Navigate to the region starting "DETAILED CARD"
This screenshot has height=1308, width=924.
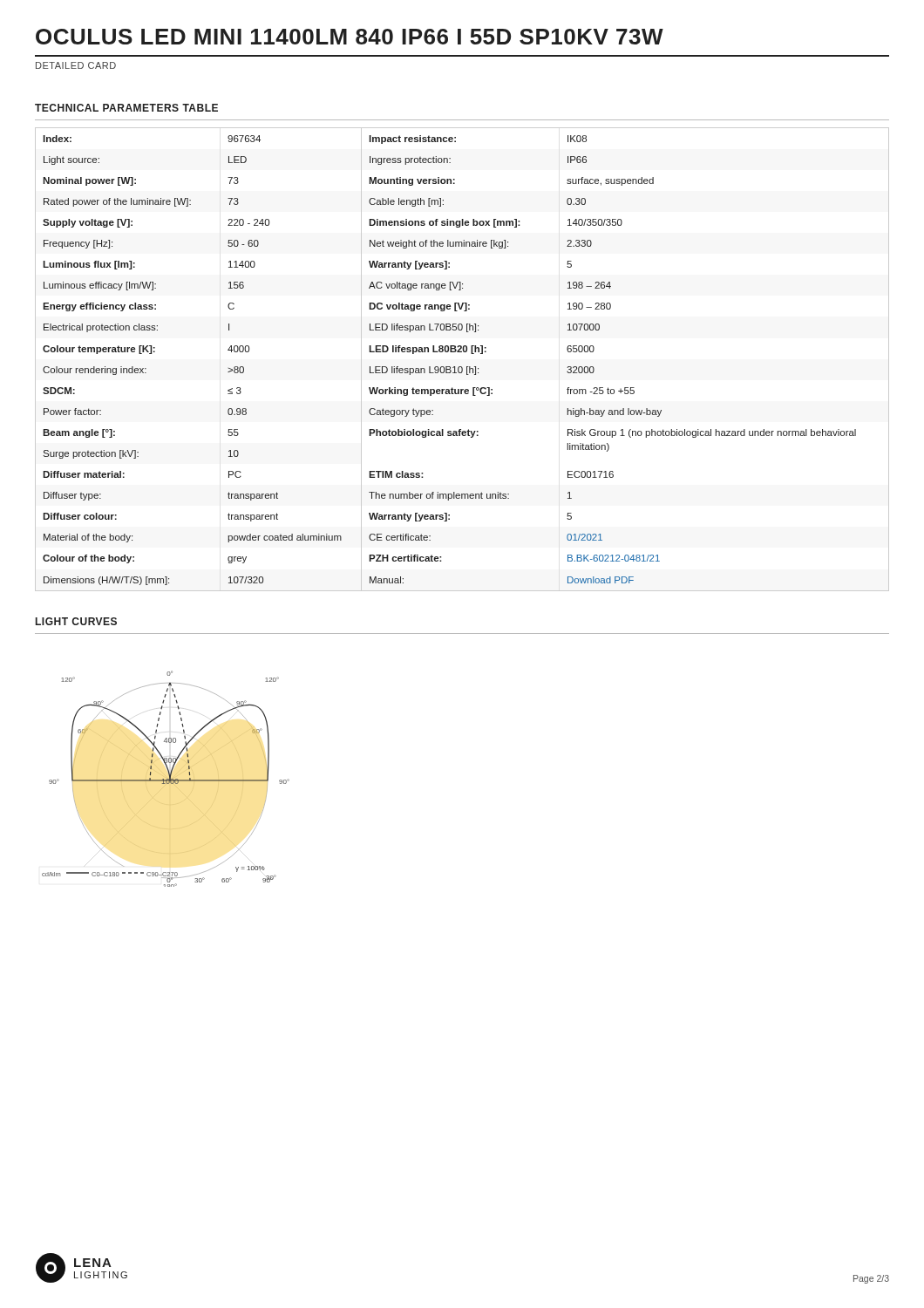[x=76, y=65]
